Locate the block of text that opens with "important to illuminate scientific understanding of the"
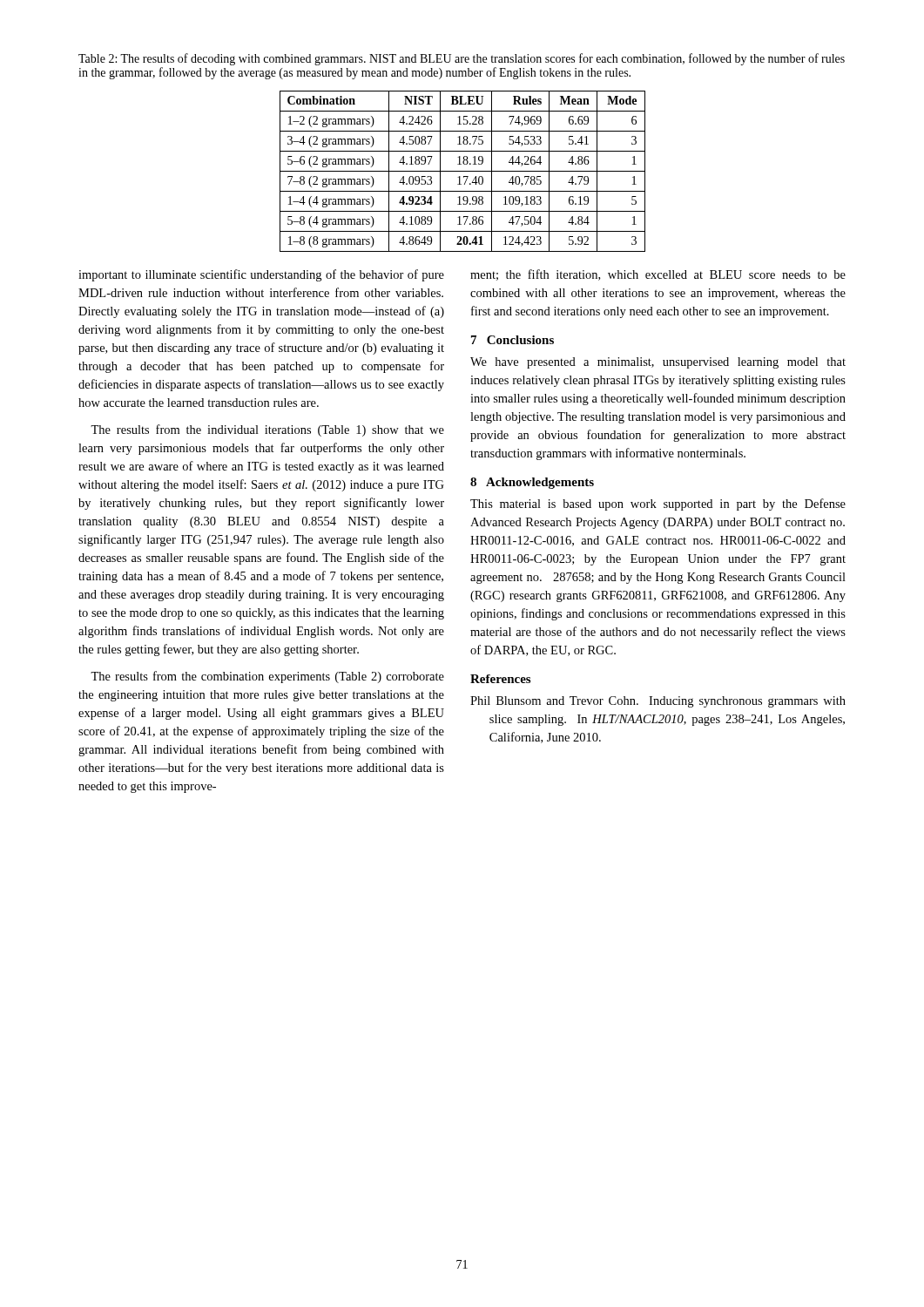Viewport: 924px width, 1307px height. pyautogui.click(x=261, y=339)
